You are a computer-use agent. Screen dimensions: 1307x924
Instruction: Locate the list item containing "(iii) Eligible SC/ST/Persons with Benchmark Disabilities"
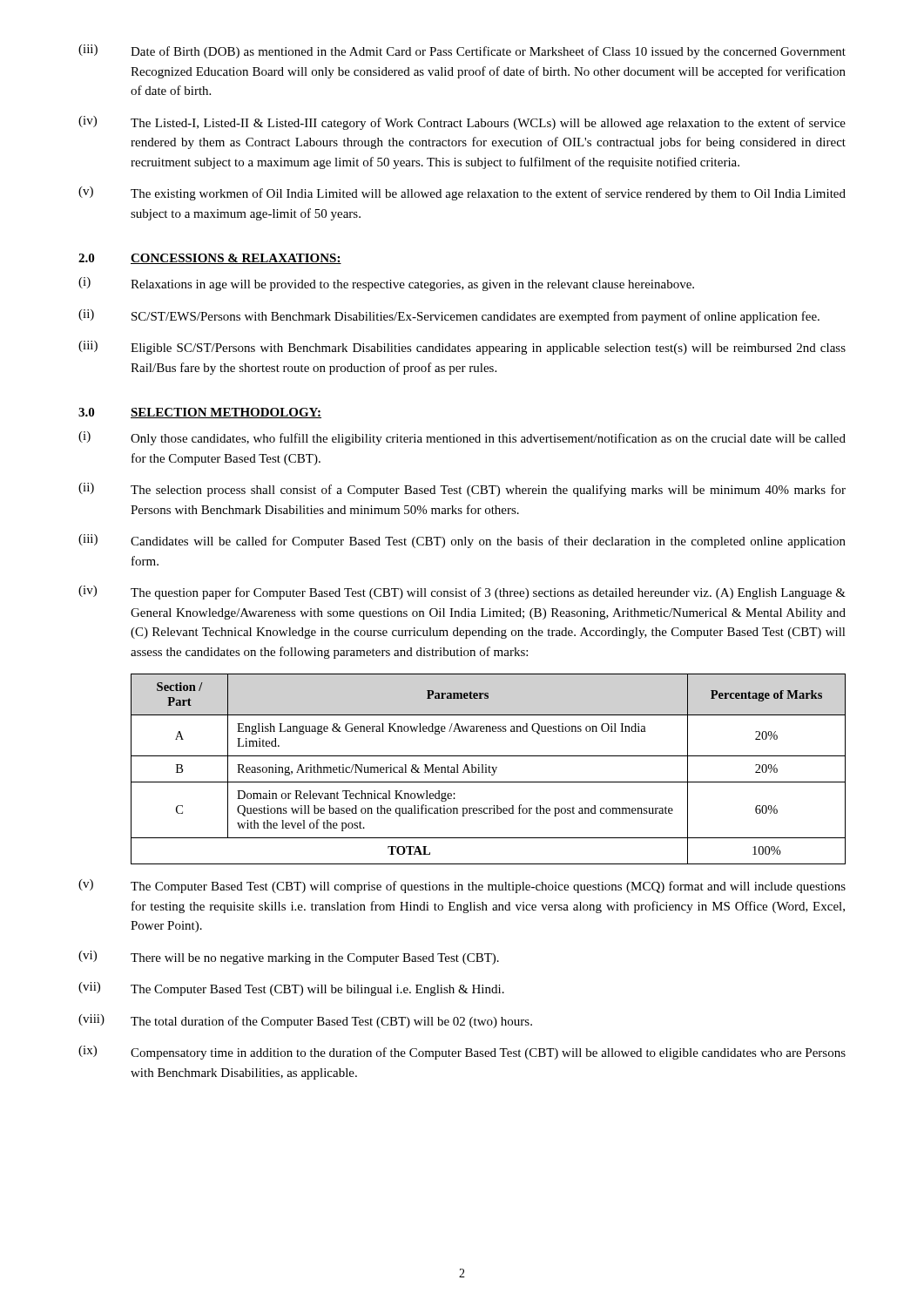pos(462,358)
